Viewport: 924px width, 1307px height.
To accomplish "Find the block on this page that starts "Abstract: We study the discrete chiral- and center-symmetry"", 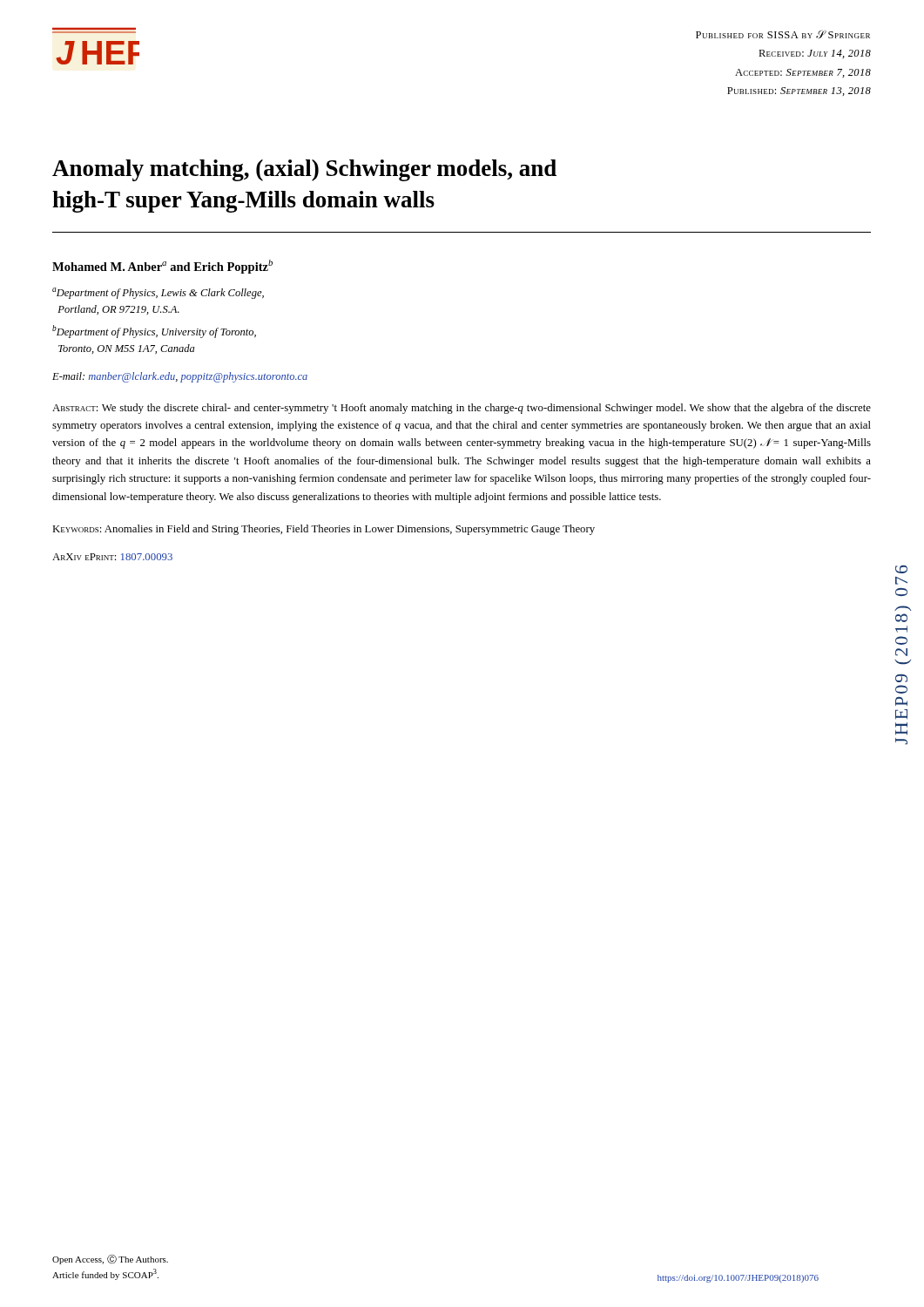I will (462, 452).
